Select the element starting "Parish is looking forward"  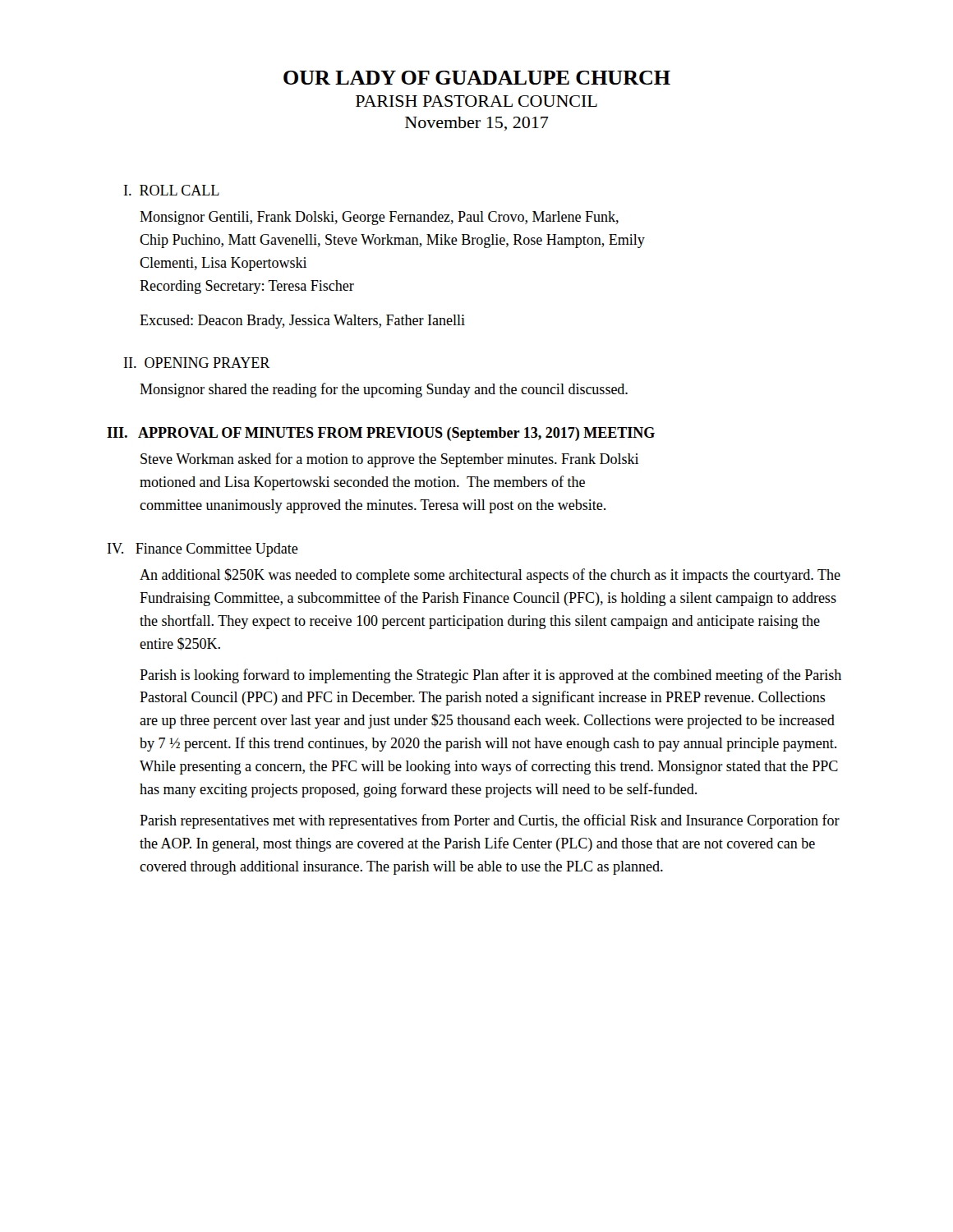tap(493, 733)
